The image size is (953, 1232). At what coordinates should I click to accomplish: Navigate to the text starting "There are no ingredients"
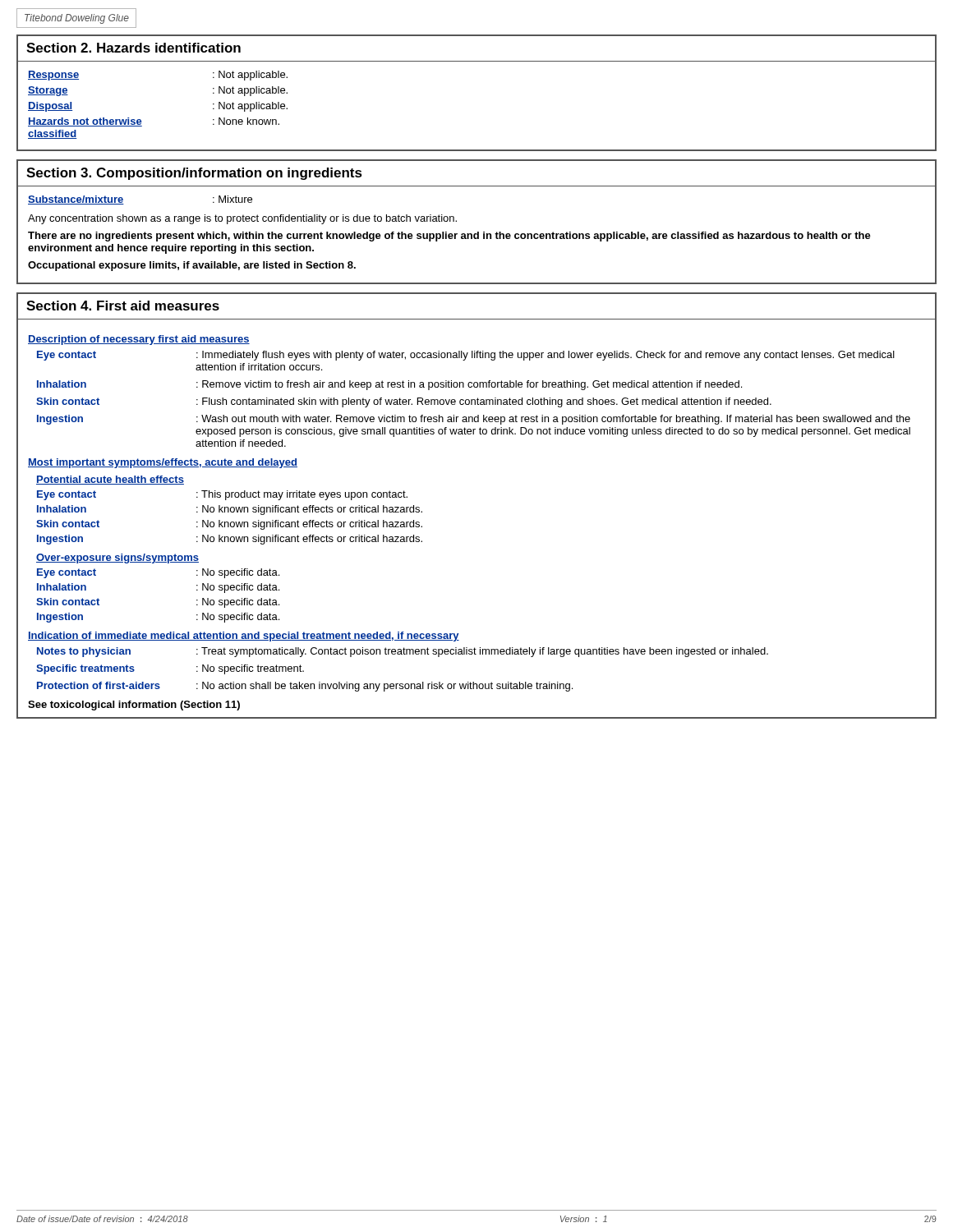coord(449,241)
